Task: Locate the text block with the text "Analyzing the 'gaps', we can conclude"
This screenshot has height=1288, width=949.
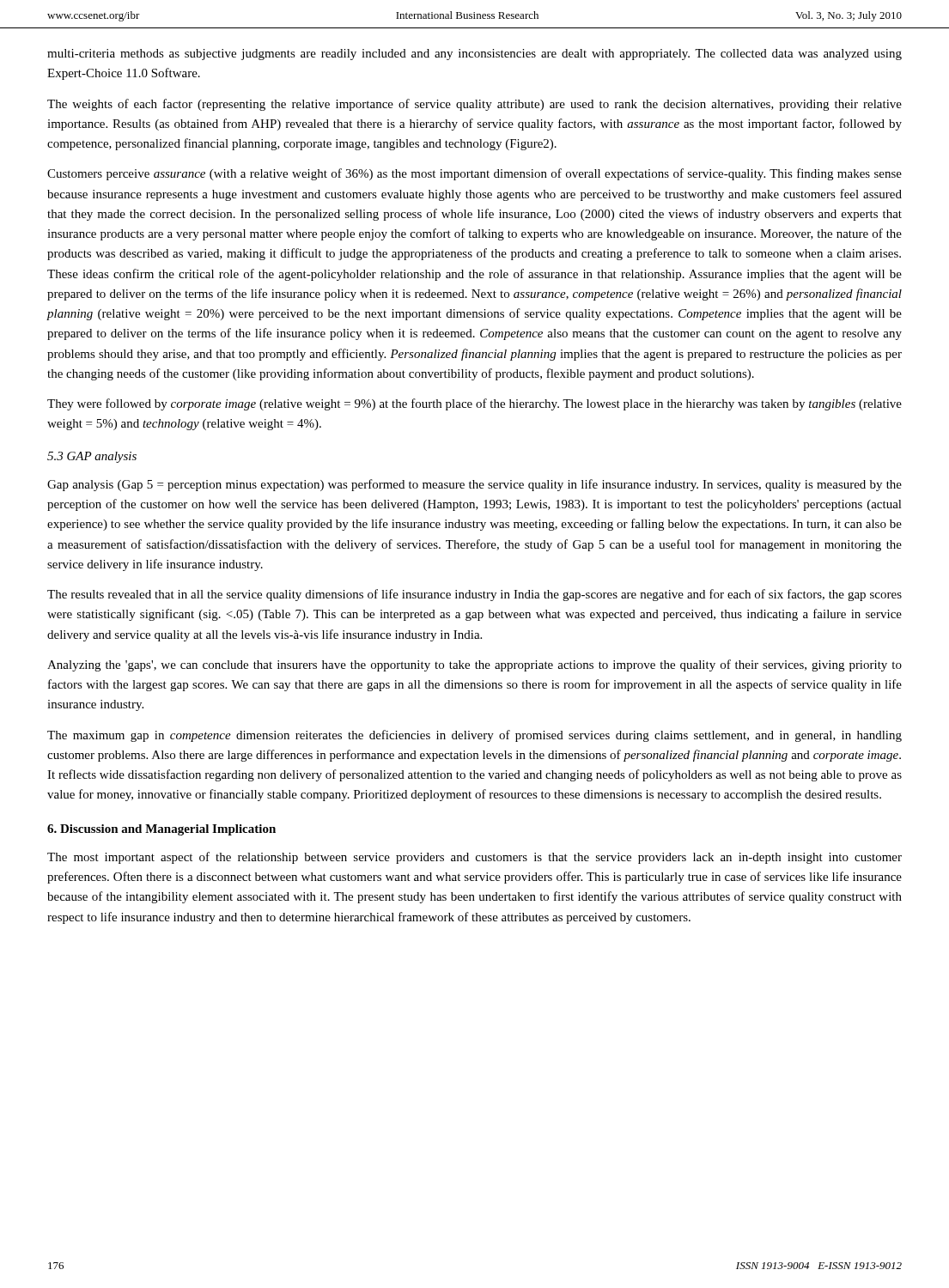Action: 474,685
